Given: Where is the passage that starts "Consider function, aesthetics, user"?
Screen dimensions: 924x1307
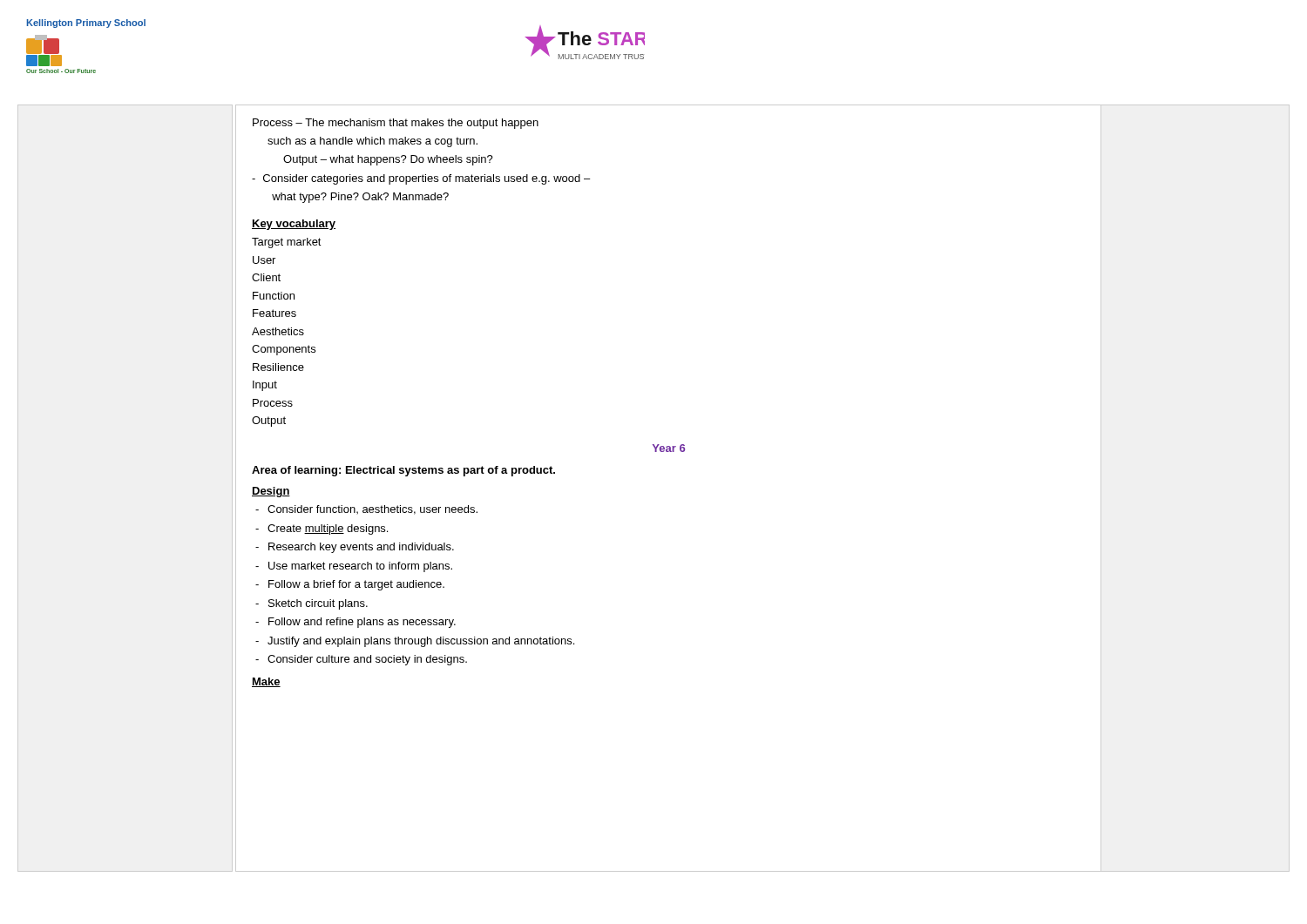Looking at the screenshot, I should [373, 509].
